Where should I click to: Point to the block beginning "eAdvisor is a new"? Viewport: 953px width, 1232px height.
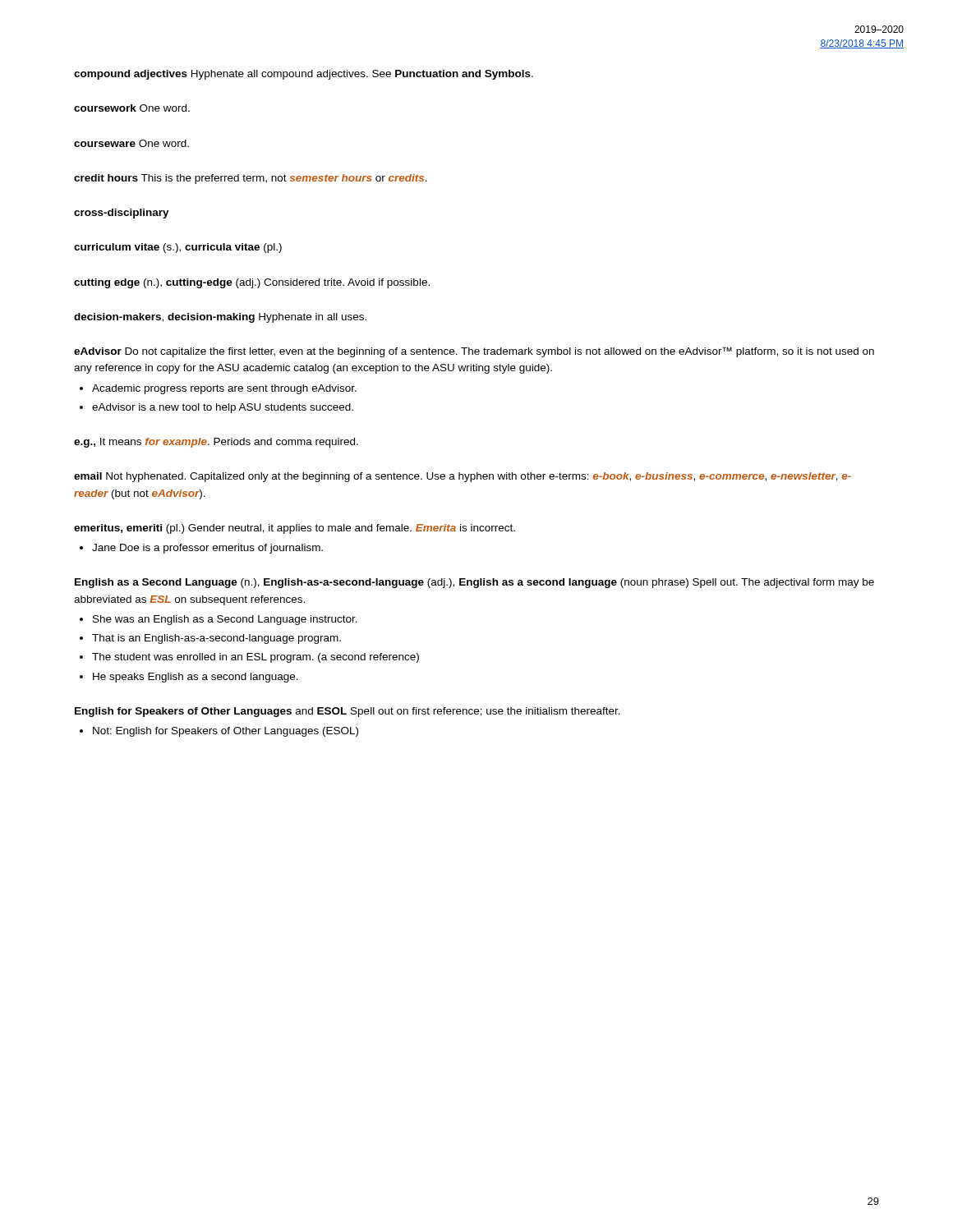click(223, 407)
